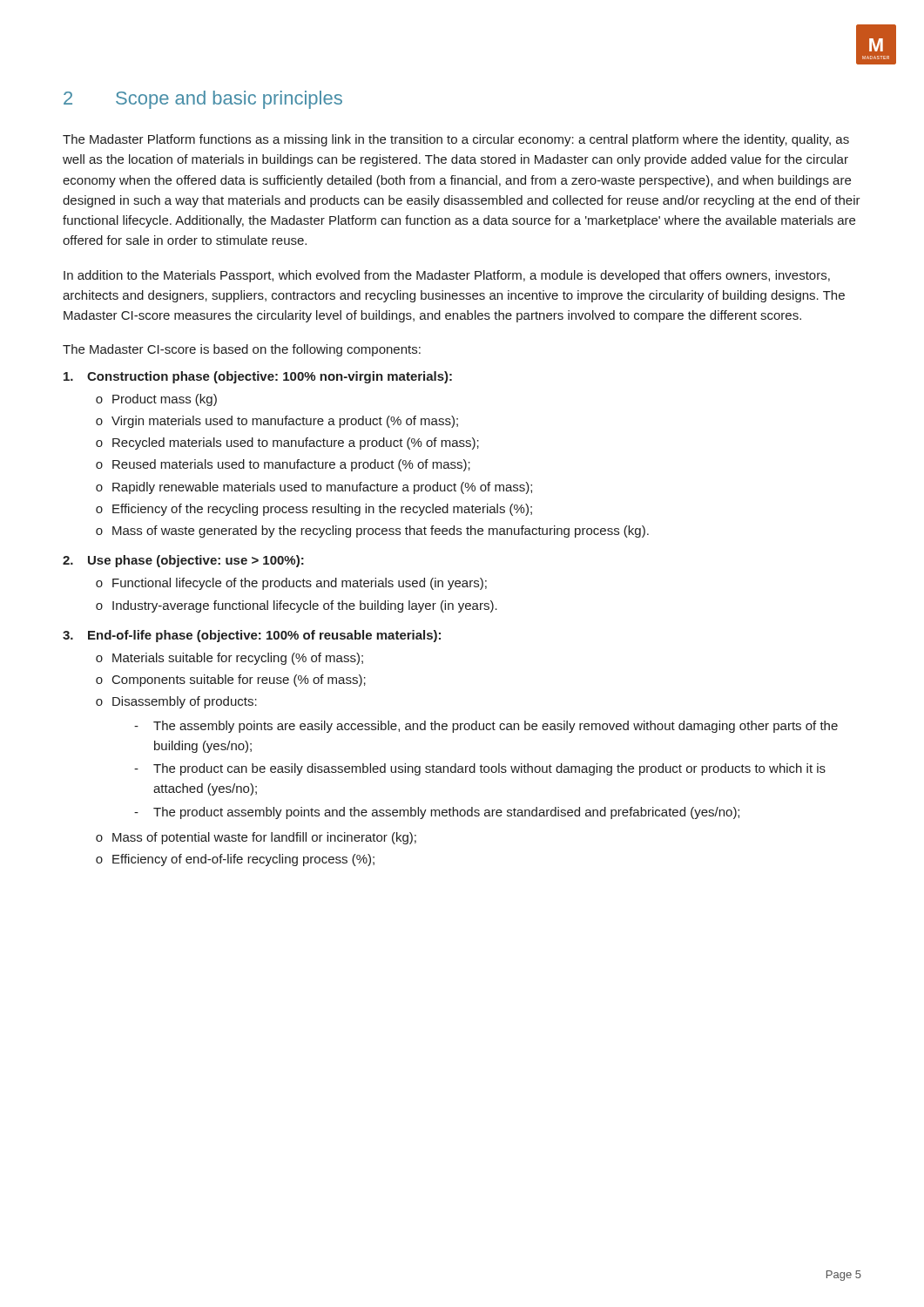Find the list item that says "2. Use phase (objective:"
The height and width of the screenshot is (1307, 924).
183,561
